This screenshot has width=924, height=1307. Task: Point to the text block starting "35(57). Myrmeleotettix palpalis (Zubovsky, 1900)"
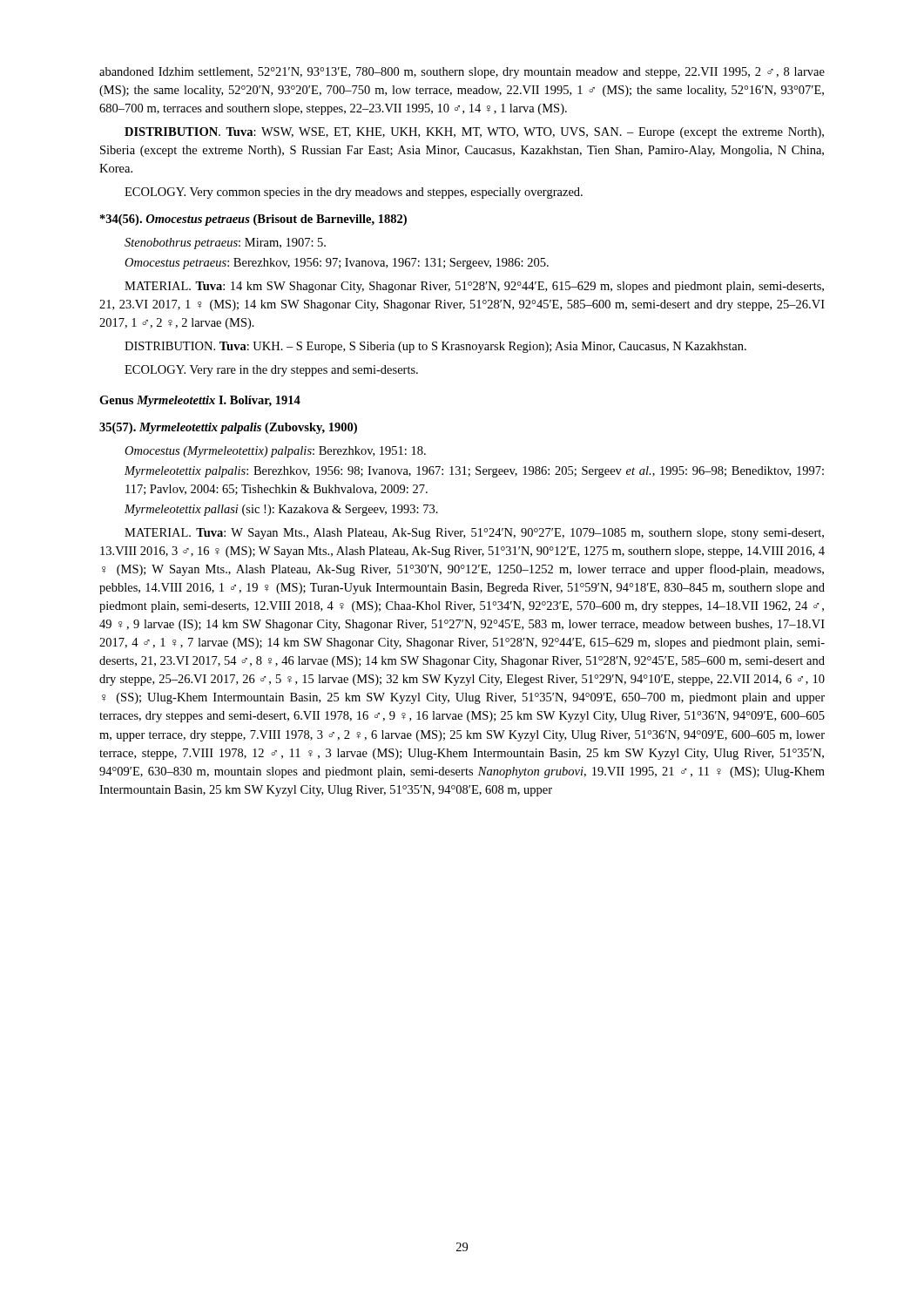228,428
